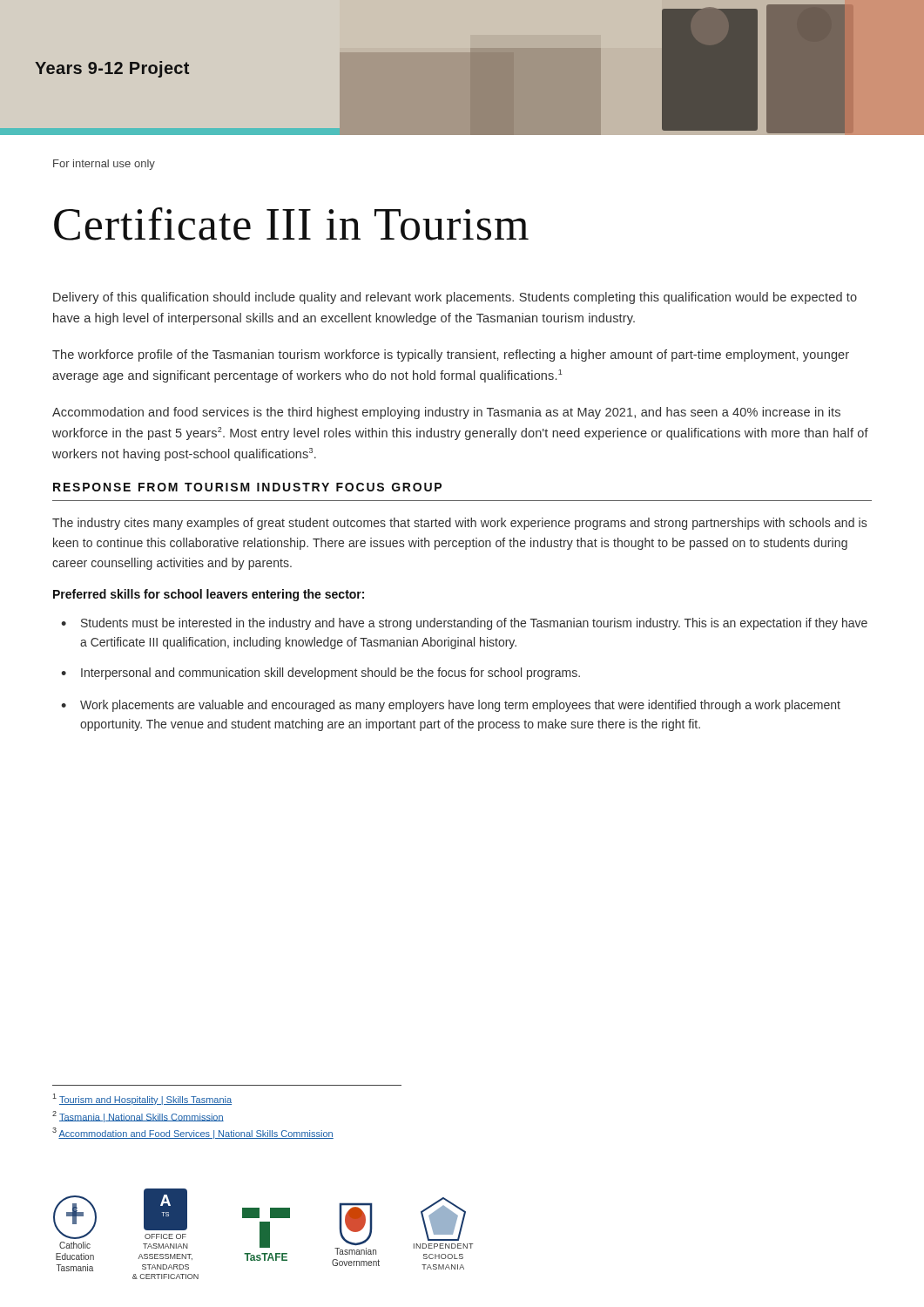The width and height of the screenshot is (924, 1307).
Task: Click on the list item containing "• Students must be interested"
Action: pos(466,633)
